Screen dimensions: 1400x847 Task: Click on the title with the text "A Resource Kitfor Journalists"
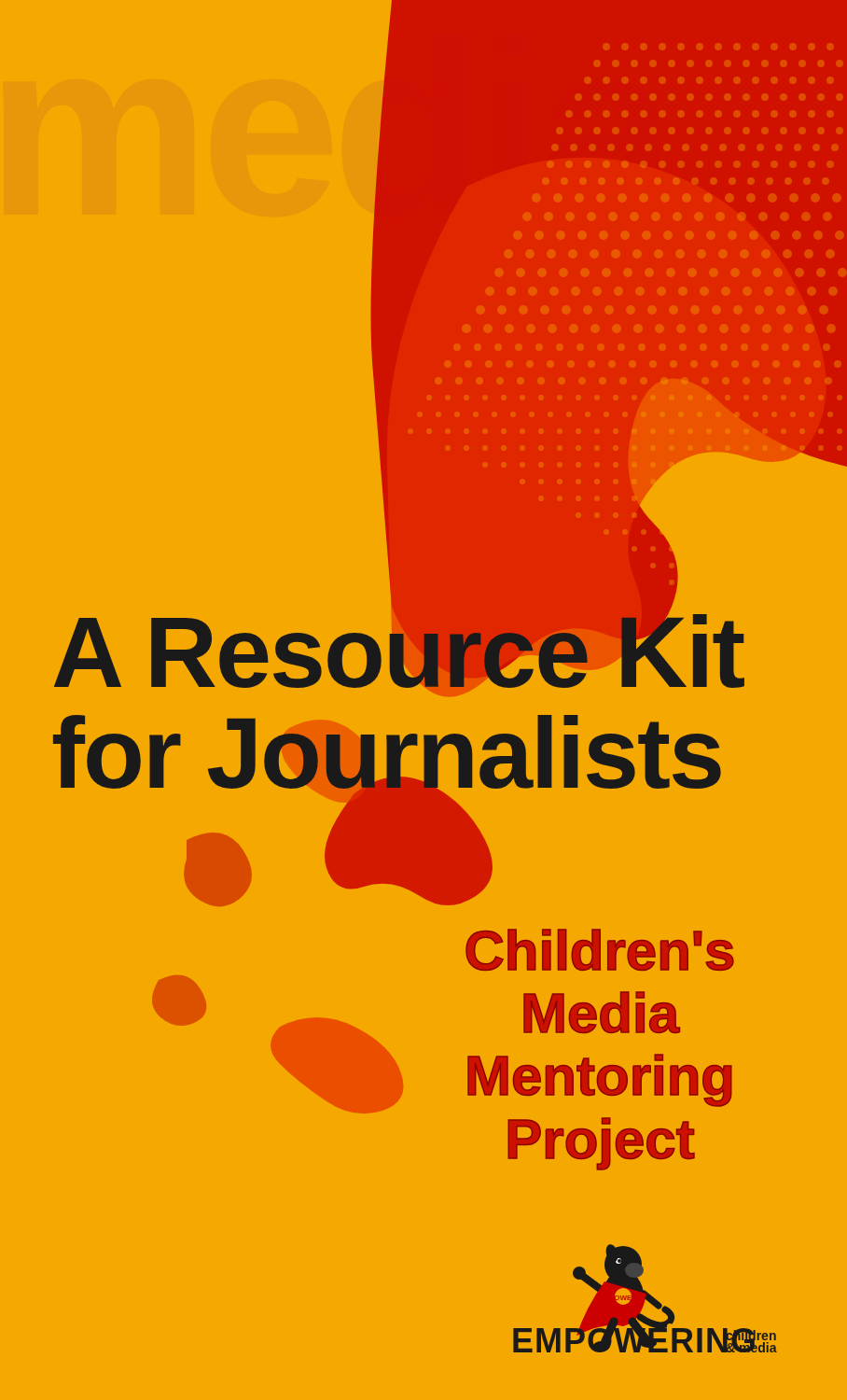coord(397,703)
